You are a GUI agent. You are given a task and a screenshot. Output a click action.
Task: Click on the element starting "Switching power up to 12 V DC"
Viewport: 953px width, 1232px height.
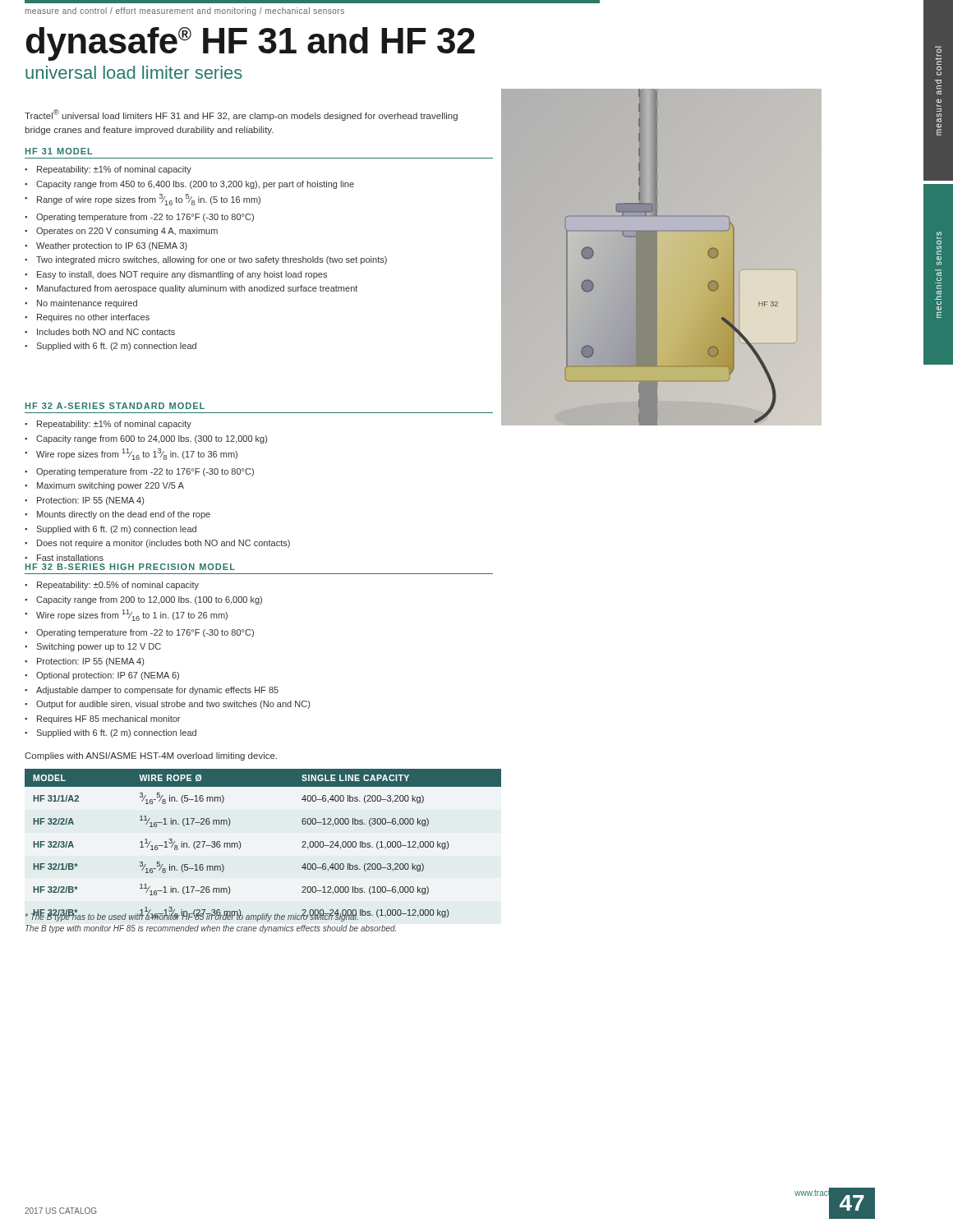(99, 646)
